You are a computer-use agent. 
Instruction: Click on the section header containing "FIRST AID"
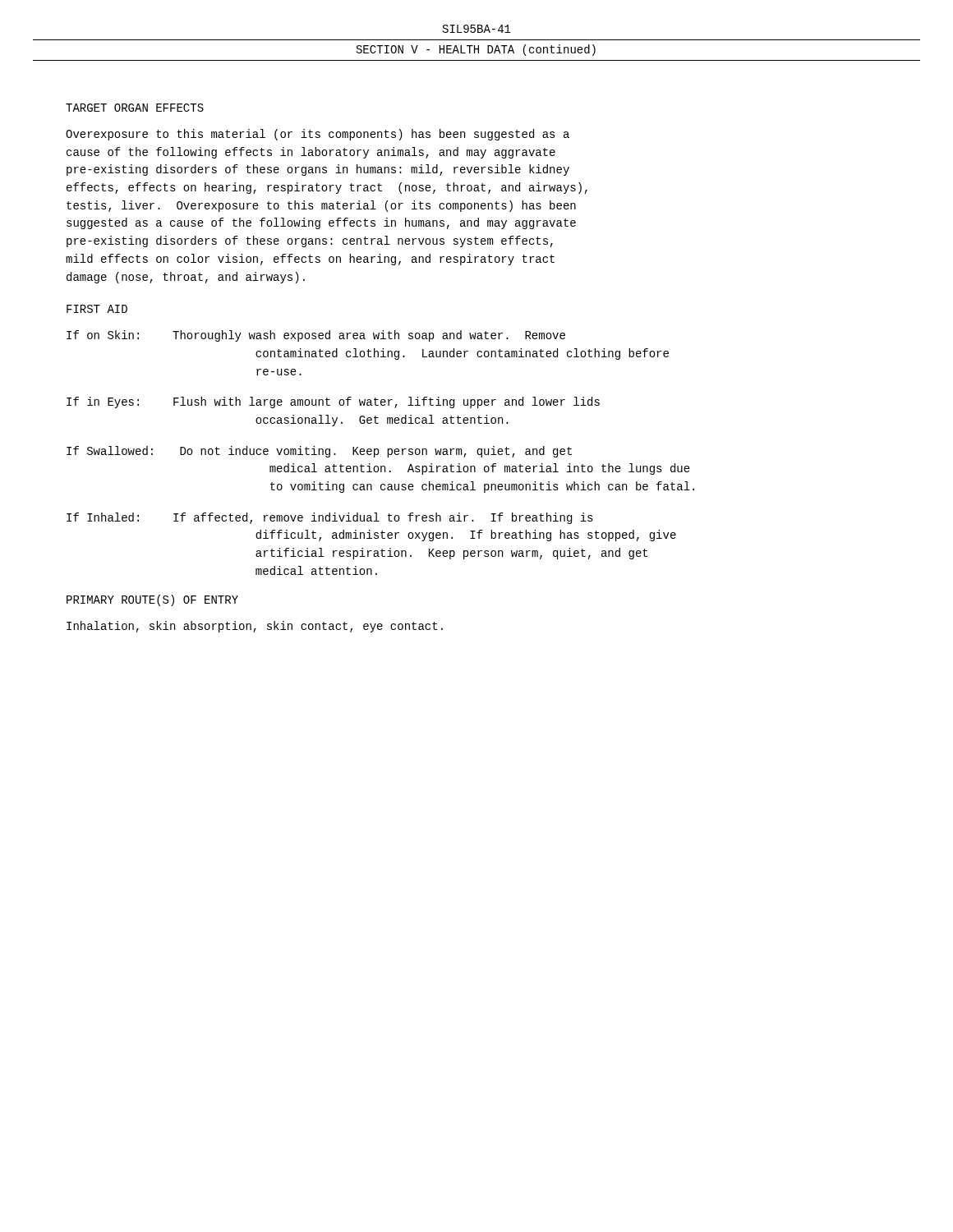tap(97, 310)
